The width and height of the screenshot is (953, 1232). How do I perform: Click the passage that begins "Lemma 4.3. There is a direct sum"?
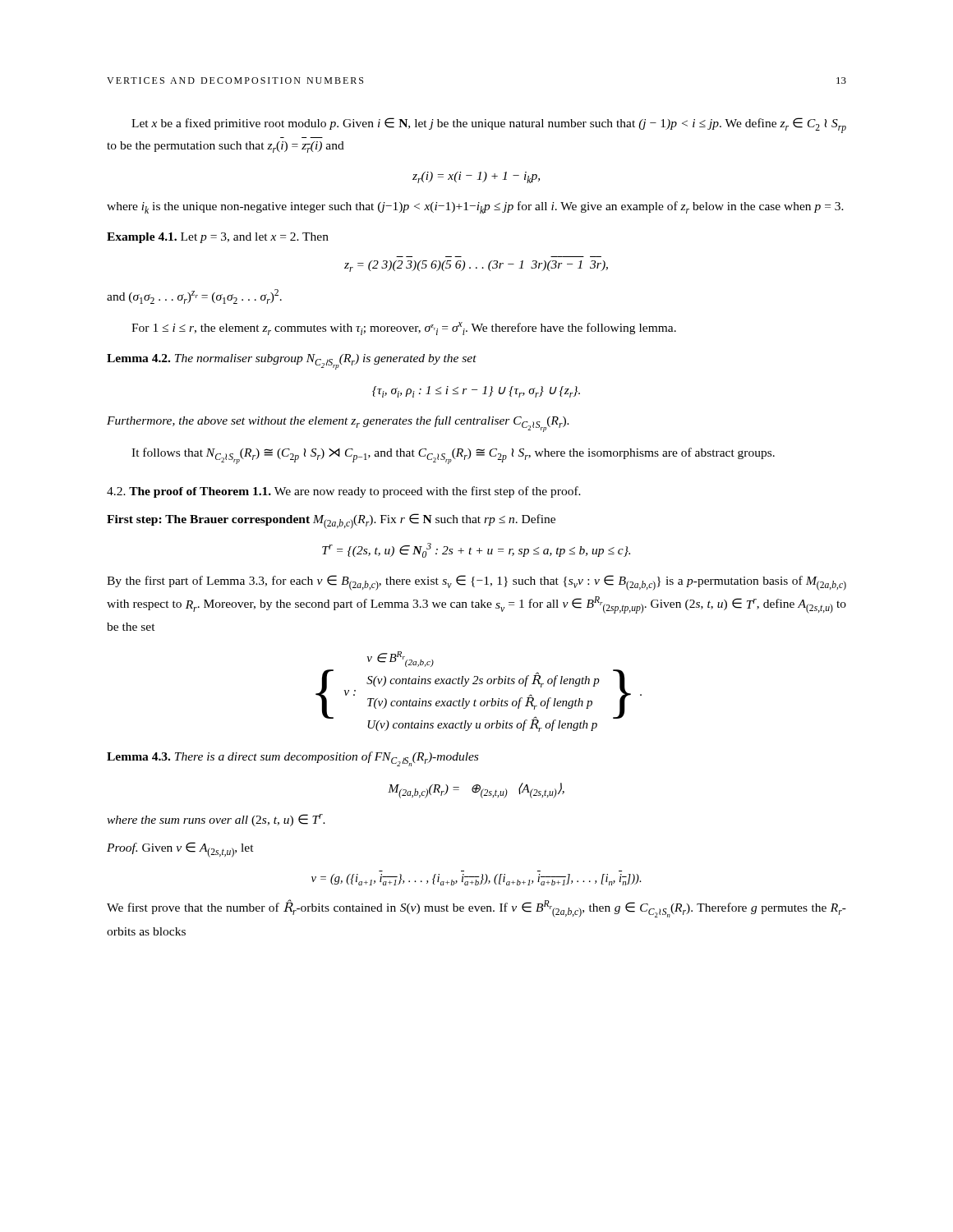[x=476, y=759]
